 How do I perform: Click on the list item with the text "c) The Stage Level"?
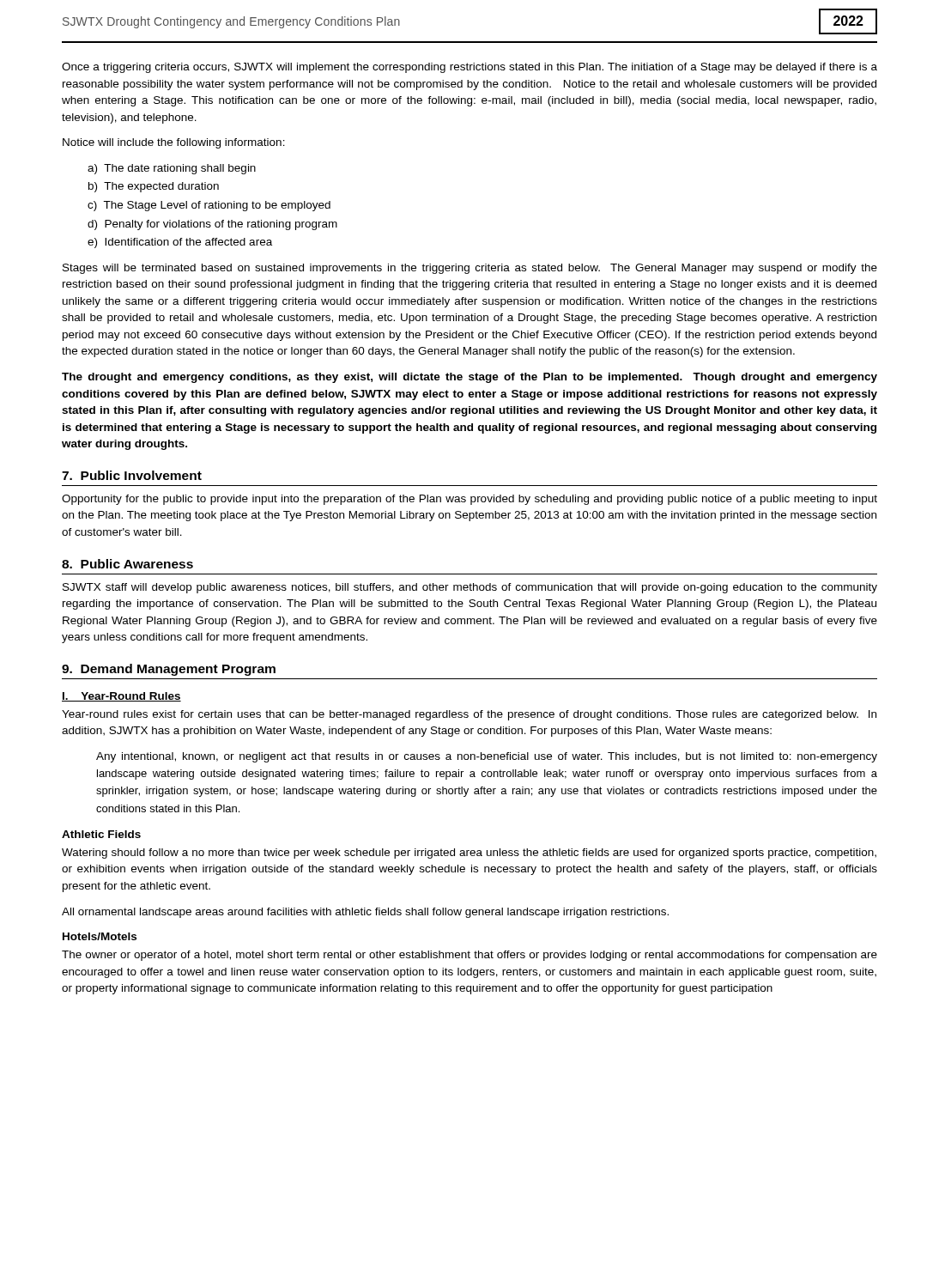(x=209, y=205)
